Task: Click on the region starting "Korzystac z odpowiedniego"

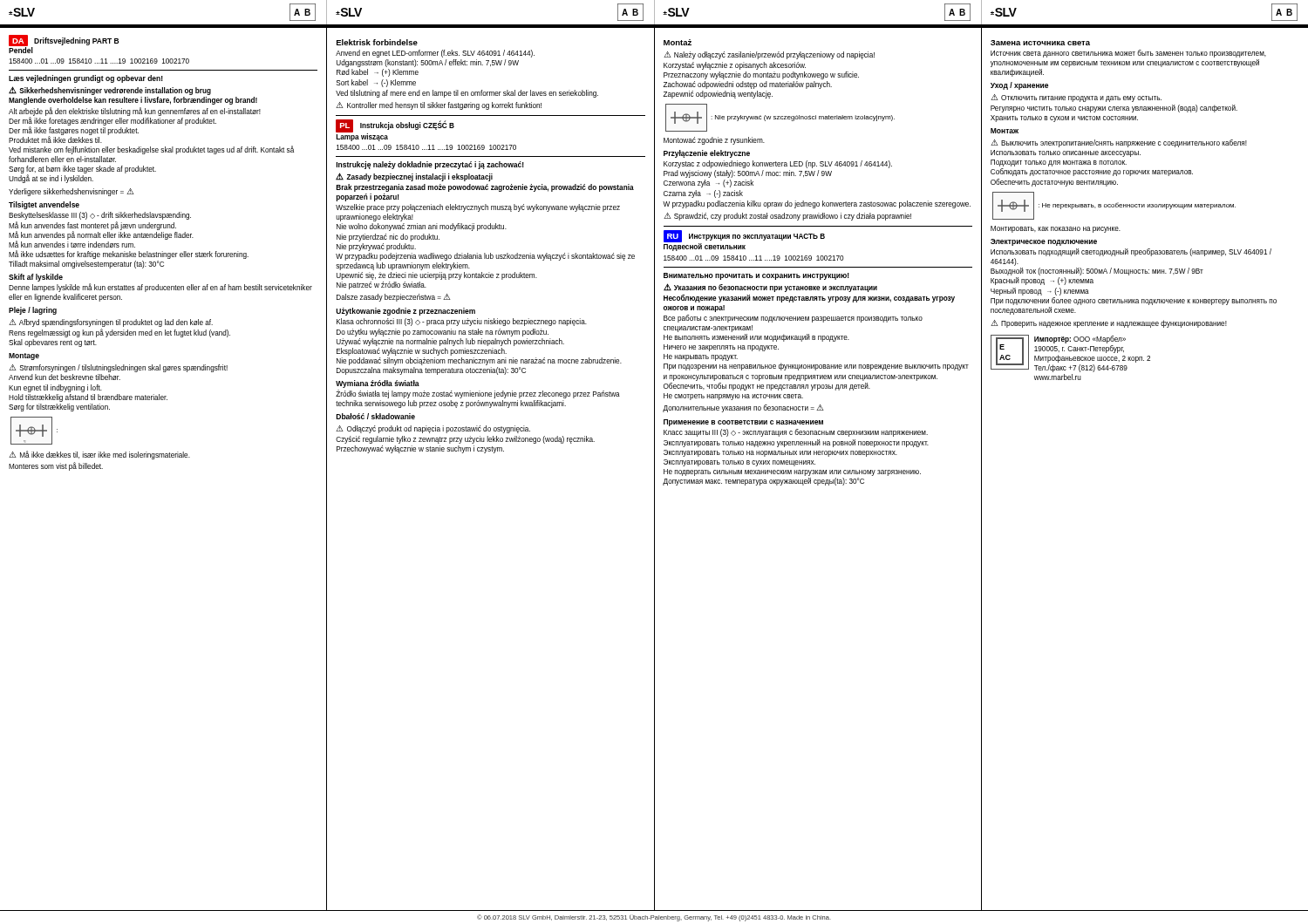Action: [x=818, y=191]
